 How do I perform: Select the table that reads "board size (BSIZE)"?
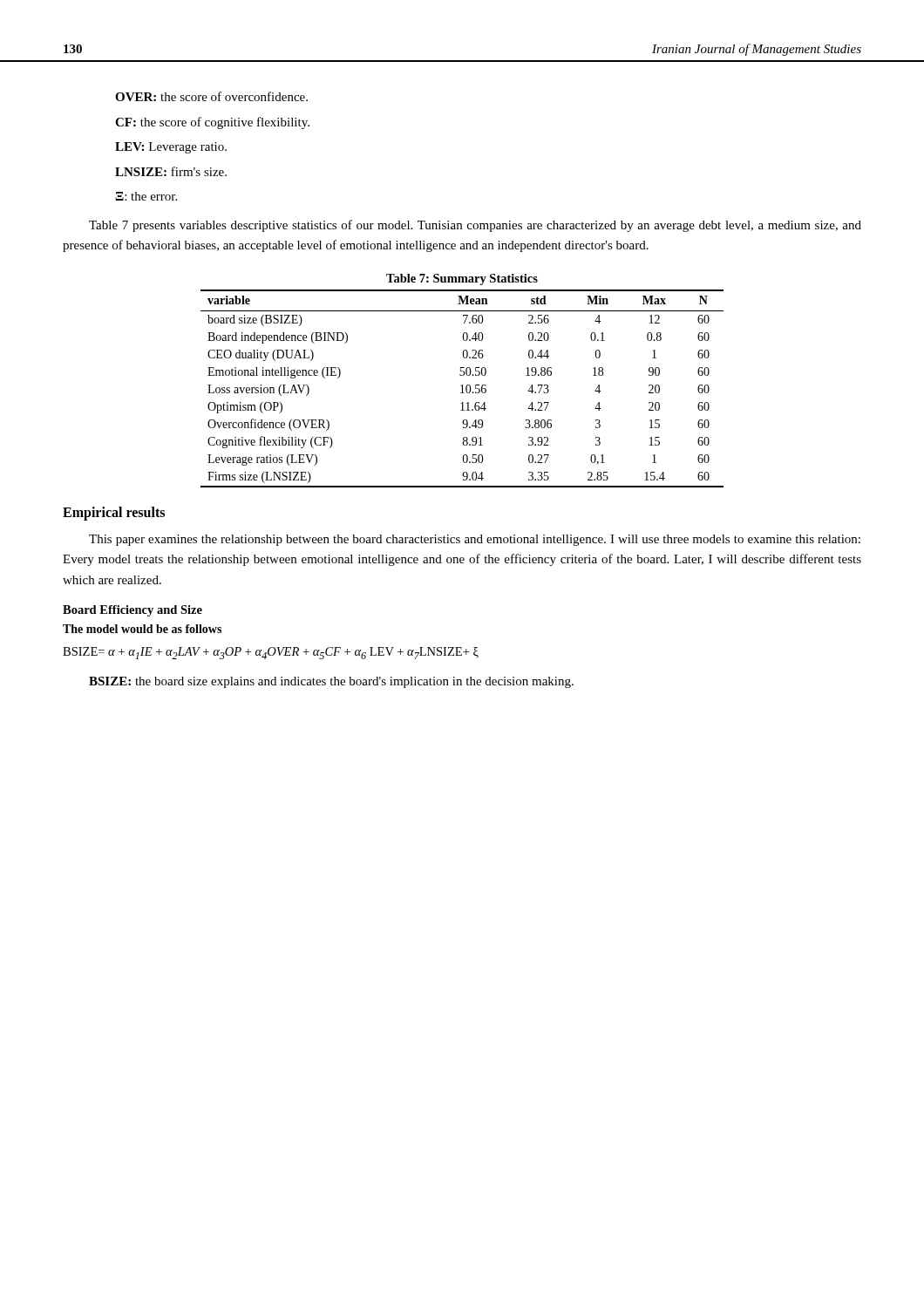click(x=462, y=388)
